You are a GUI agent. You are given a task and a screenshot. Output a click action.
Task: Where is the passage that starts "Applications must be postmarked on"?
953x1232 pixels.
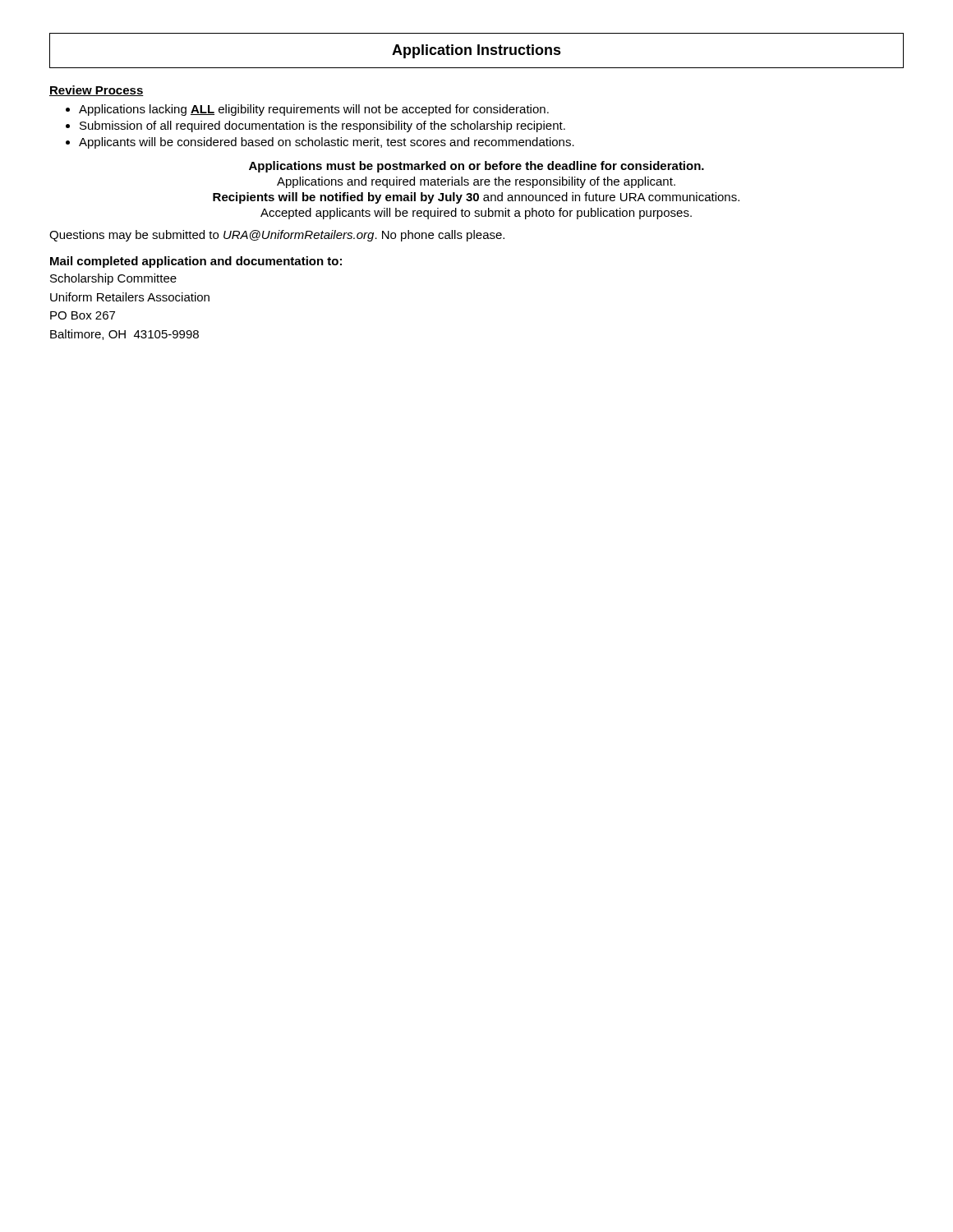coord(476,189)
